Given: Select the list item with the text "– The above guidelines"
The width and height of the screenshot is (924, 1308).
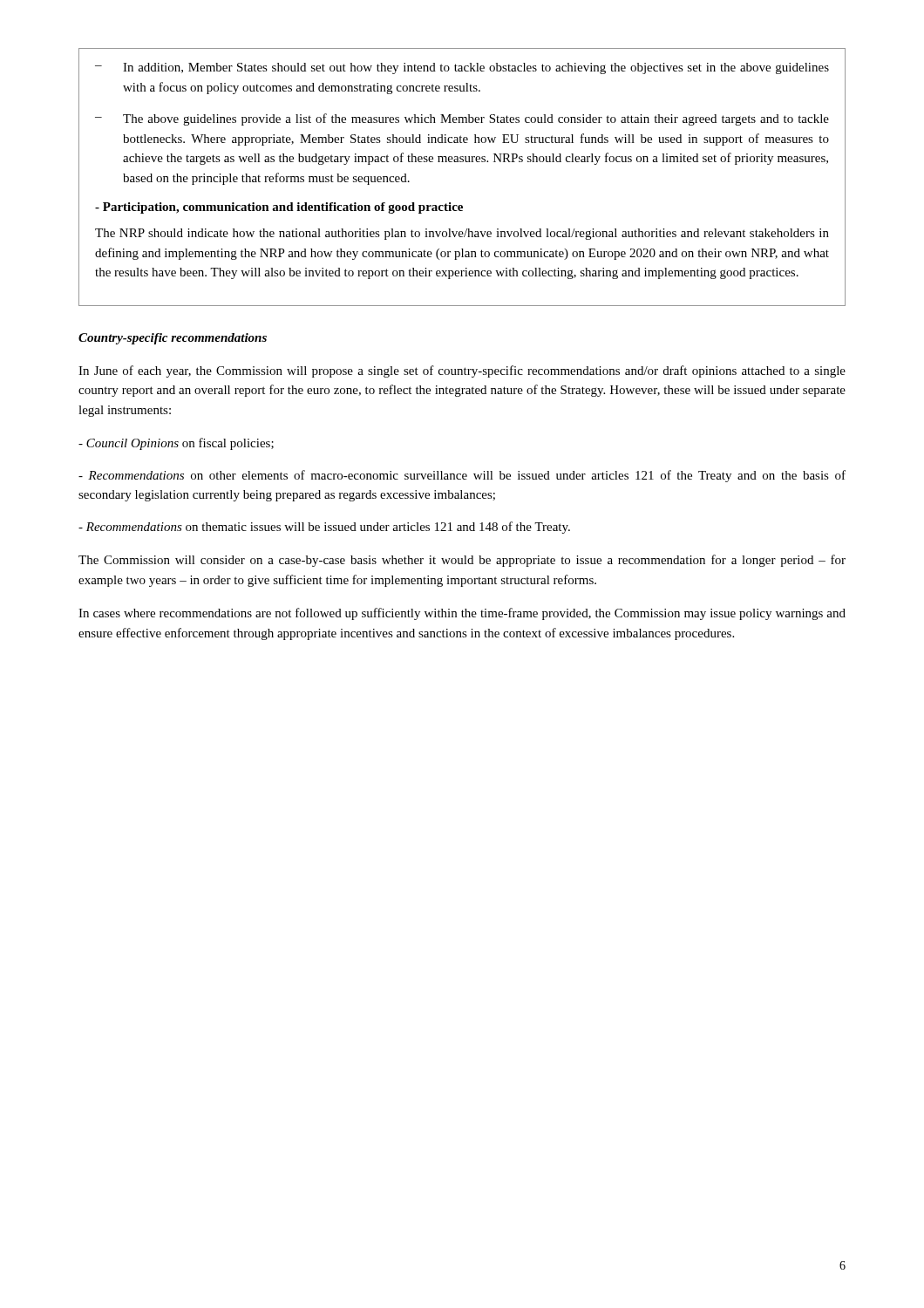Looking at the screenshot, I should point(462,148).
